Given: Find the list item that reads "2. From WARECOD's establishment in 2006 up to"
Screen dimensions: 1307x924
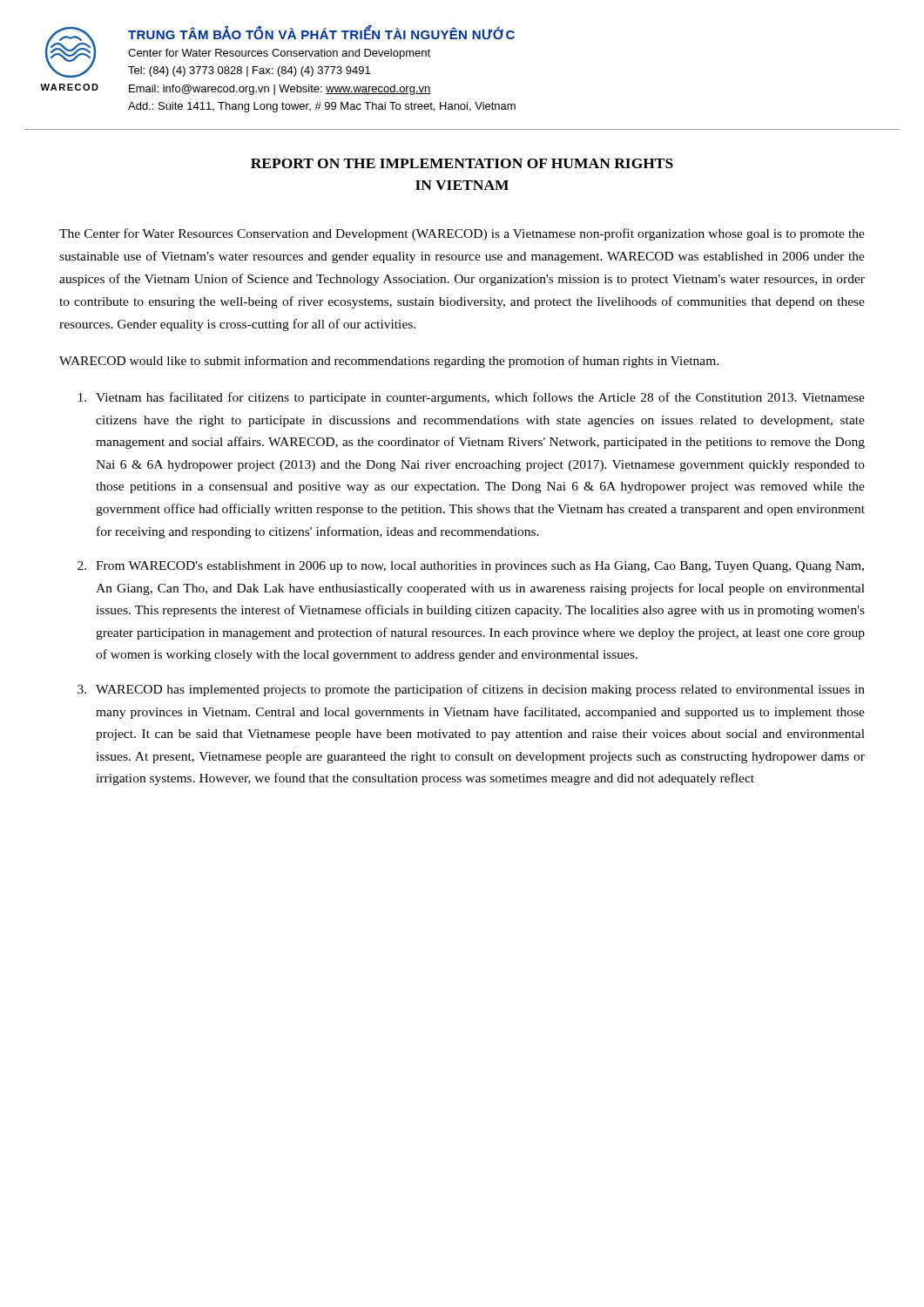Looking at the screenshot, I should point(462,610).
